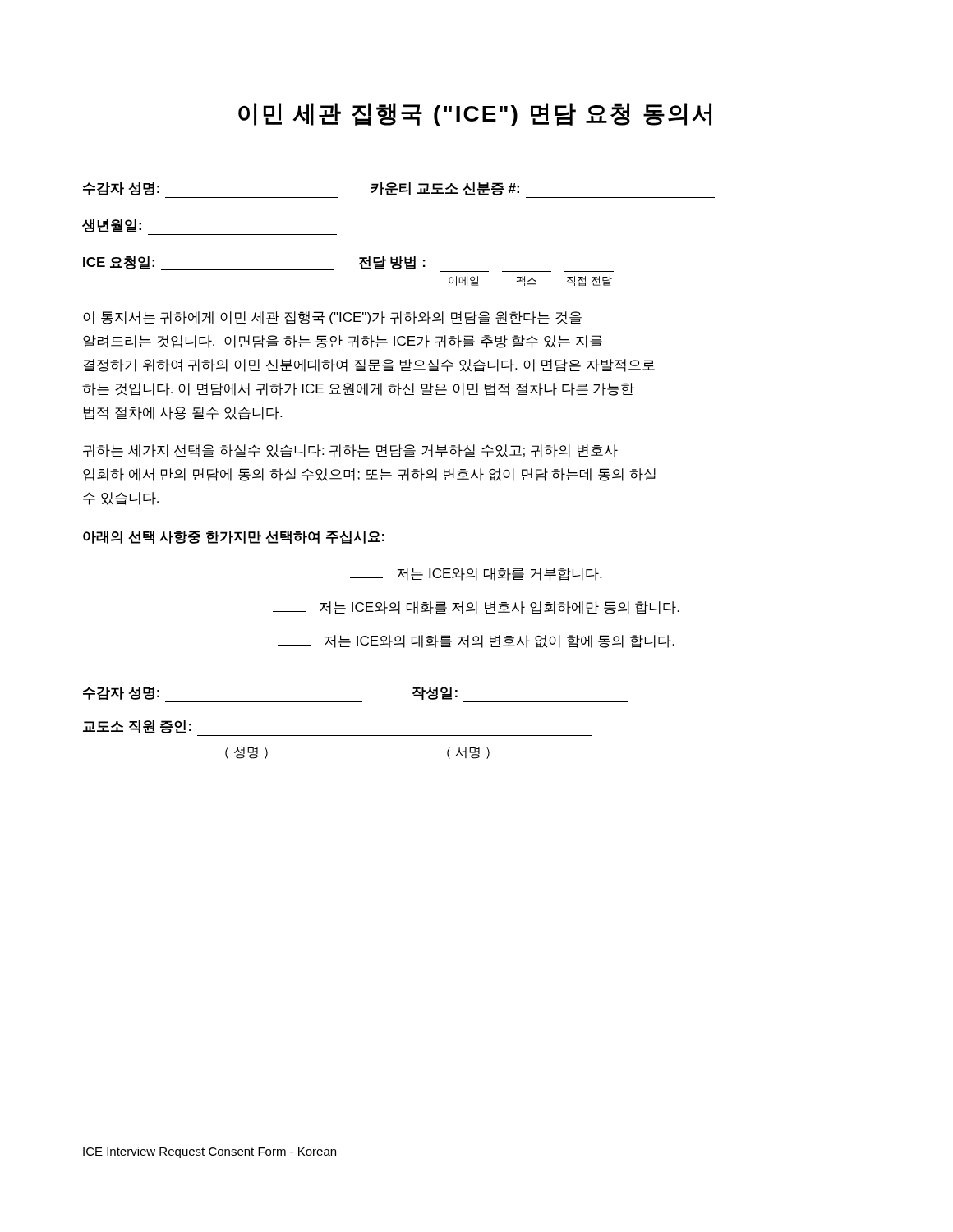Navigate to the text starting "저는 ICE와의 대화를 거부합니다."
The image size is (953, 1232).
476,574
